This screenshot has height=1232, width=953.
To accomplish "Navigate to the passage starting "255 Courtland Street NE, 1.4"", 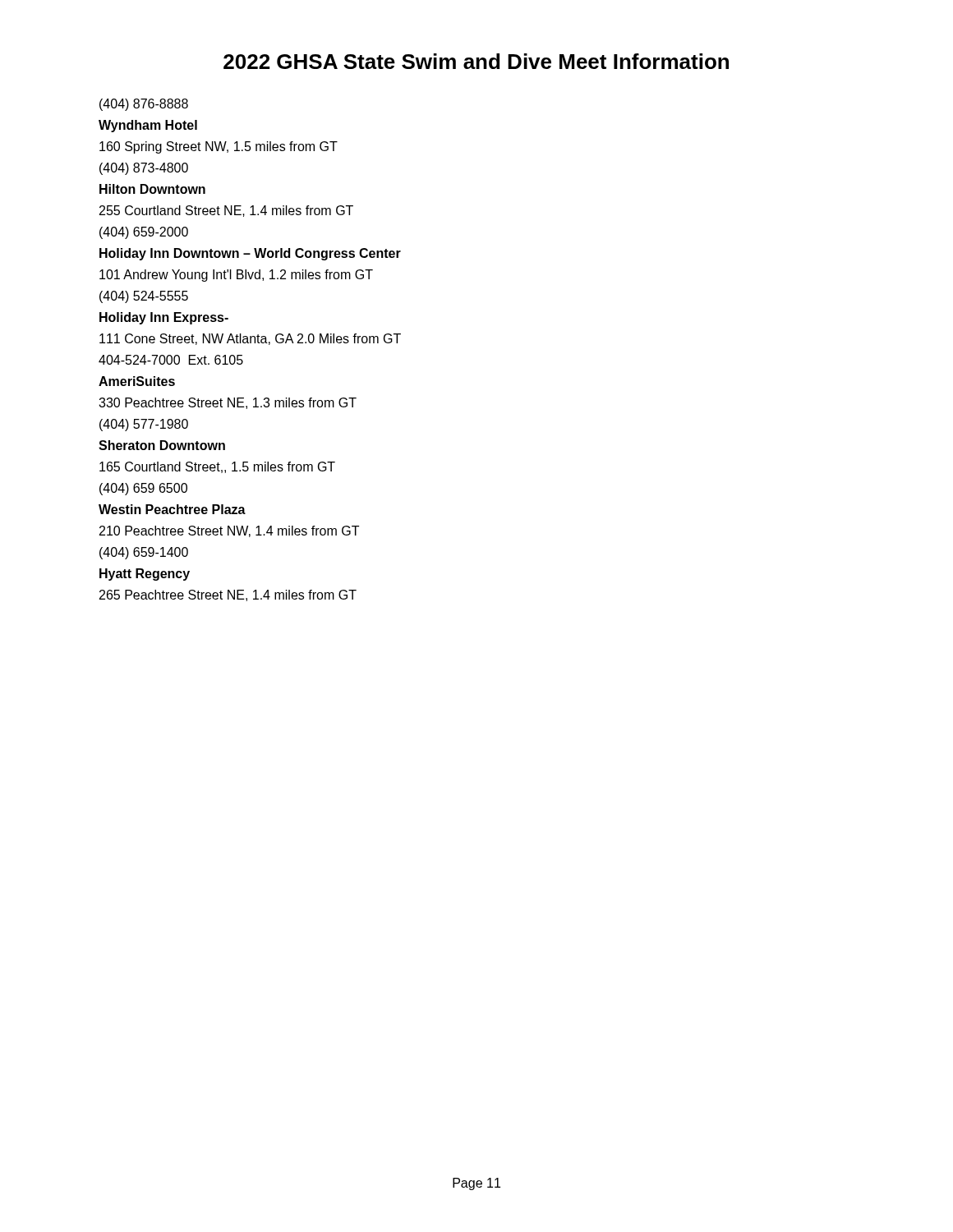I will pyautogui.click(x=226, y=211).
